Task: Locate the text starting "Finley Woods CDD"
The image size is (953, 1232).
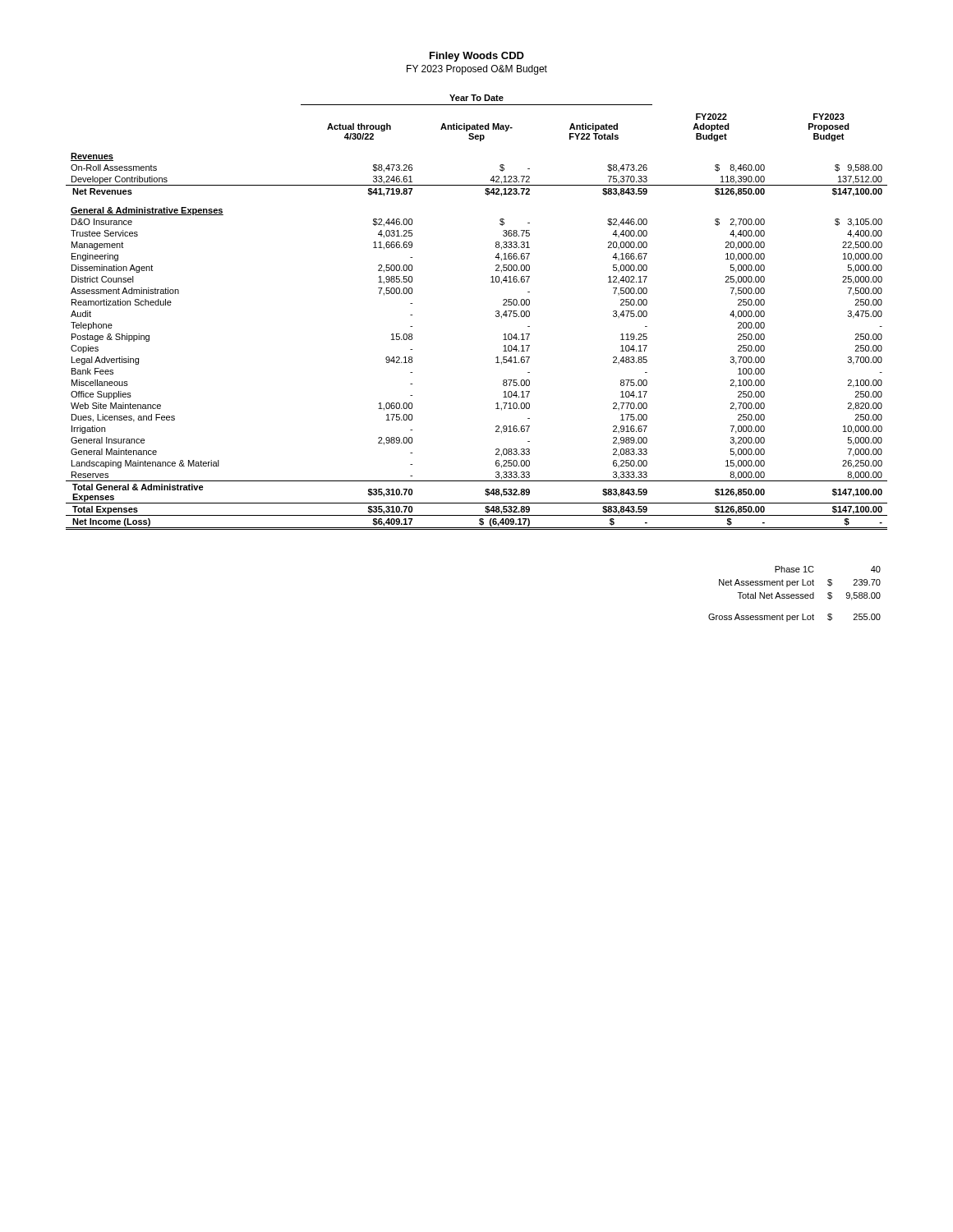Action: (476, 55)
